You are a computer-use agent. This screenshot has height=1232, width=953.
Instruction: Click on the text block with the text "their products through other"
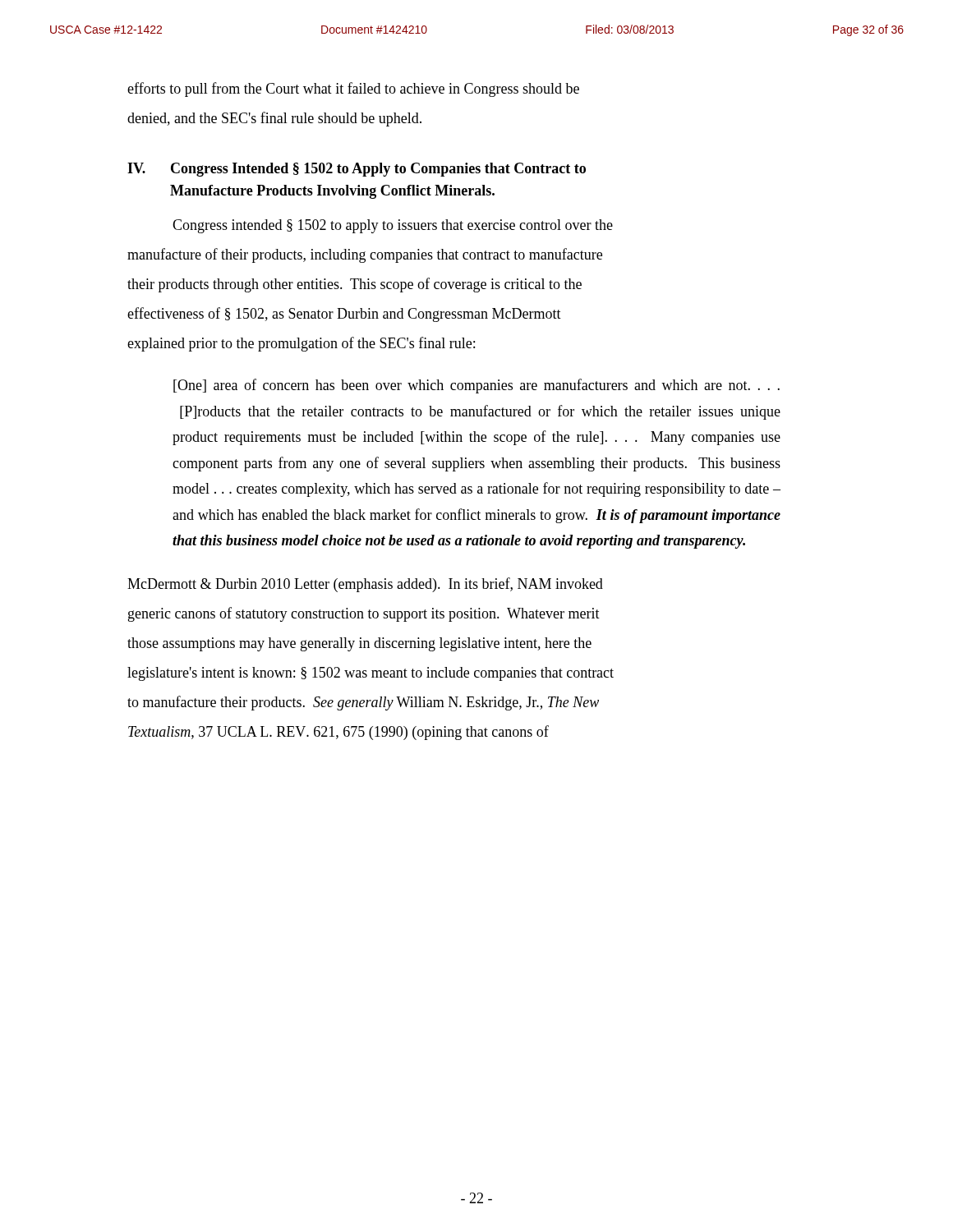coord(355,284)
